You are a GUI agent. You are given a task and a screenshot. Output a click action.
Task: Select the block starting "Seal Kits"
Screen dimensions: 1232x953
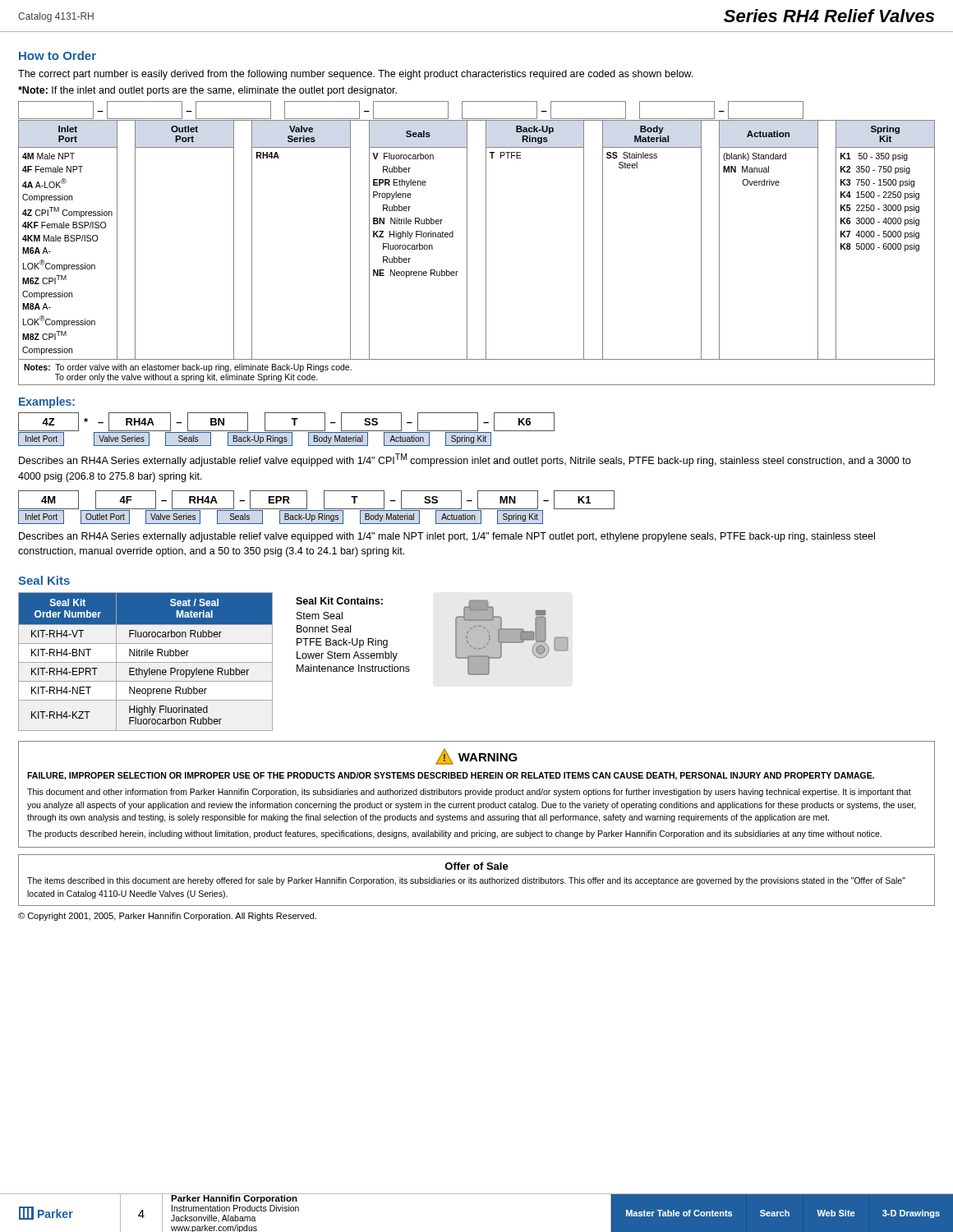pos(44,580)
